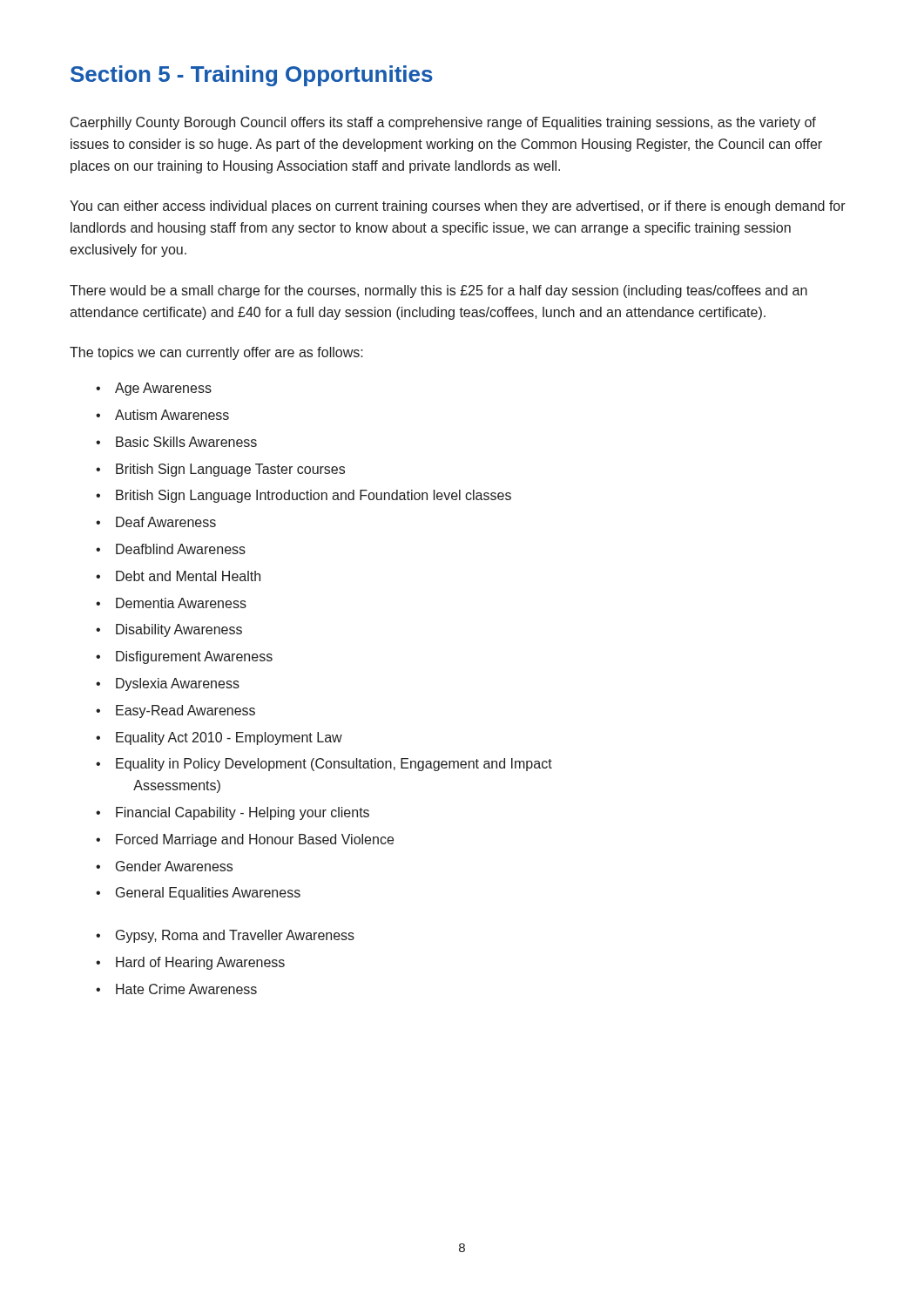
Task: Locate the region starting "•Deafblind Awareness"
Action: (x=171, y=550)
